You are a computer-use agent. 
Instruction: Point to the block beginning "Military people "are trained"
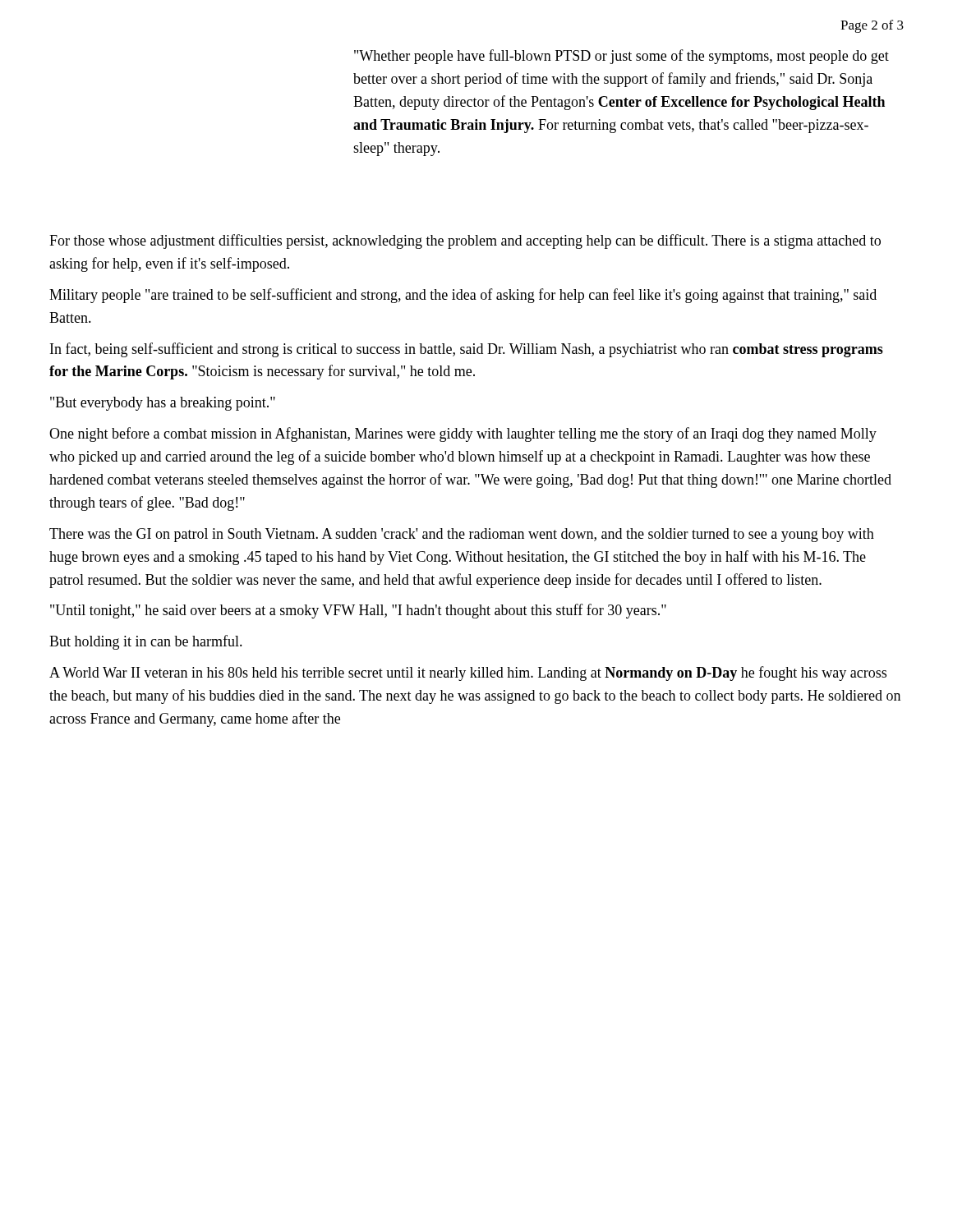[463, 306]
